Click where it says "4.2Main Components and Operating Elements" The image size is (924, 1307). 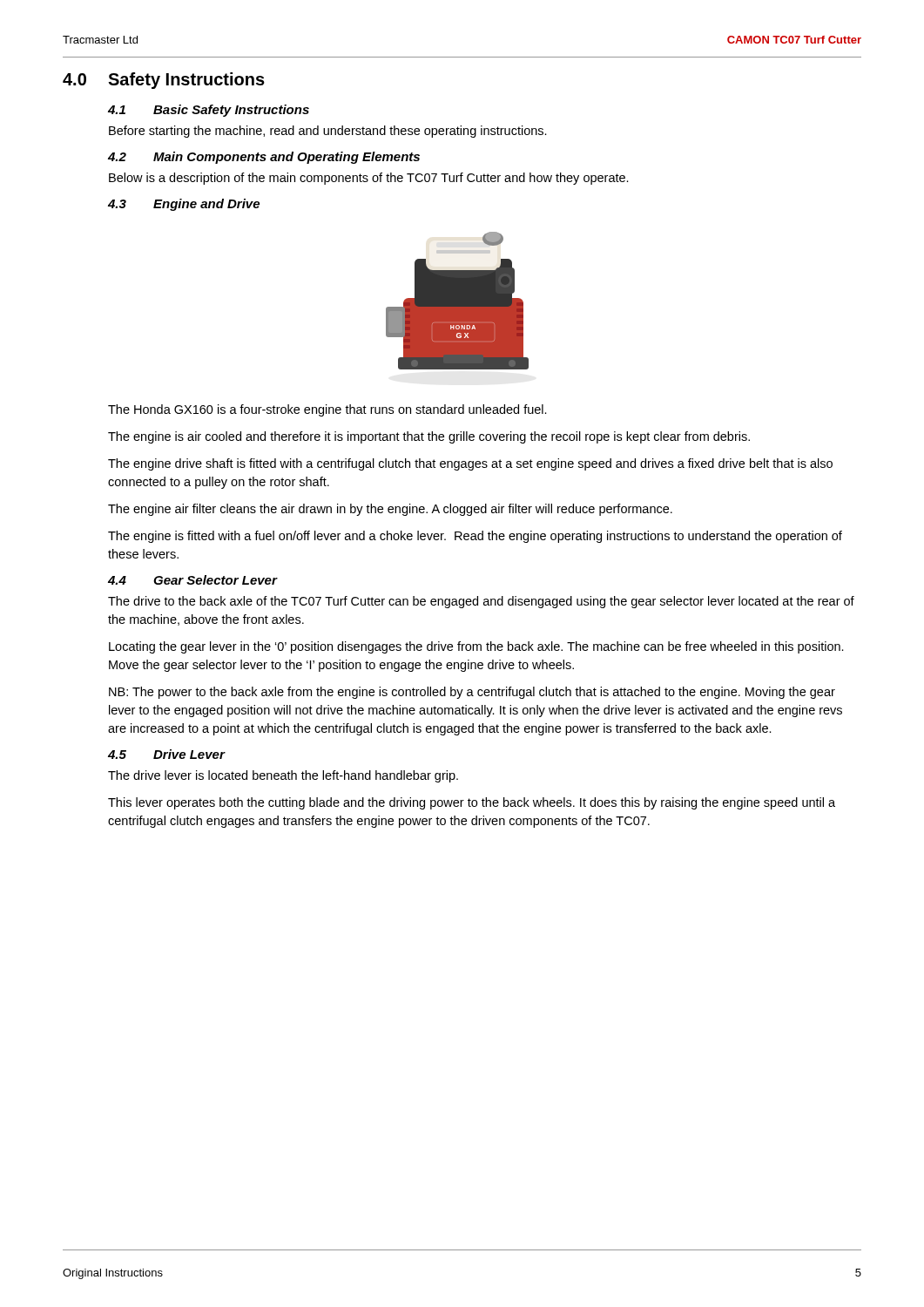tap(264, 156)
